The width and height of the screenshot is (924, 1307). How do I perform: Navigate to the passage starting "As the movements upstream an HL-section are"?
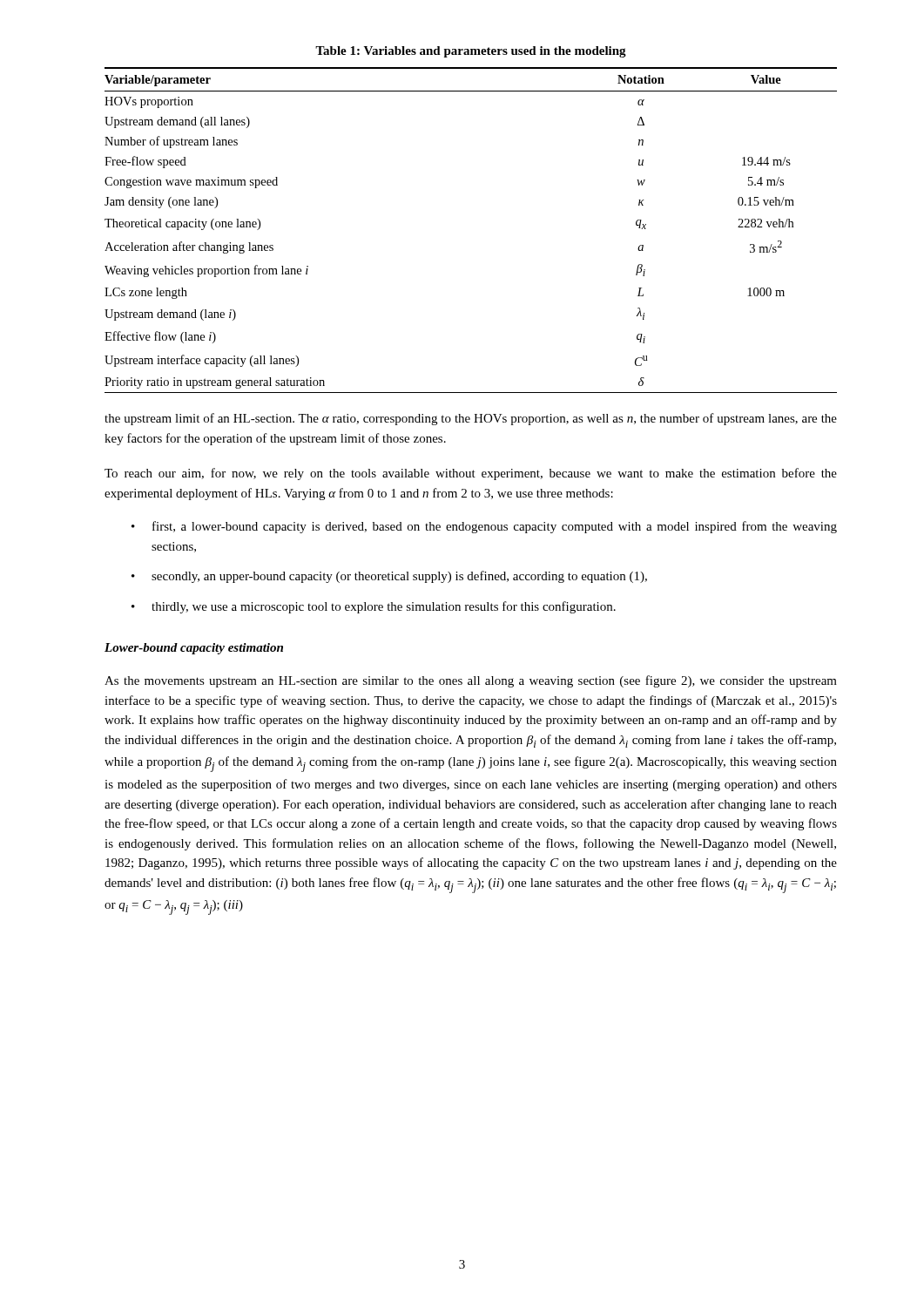471,795
